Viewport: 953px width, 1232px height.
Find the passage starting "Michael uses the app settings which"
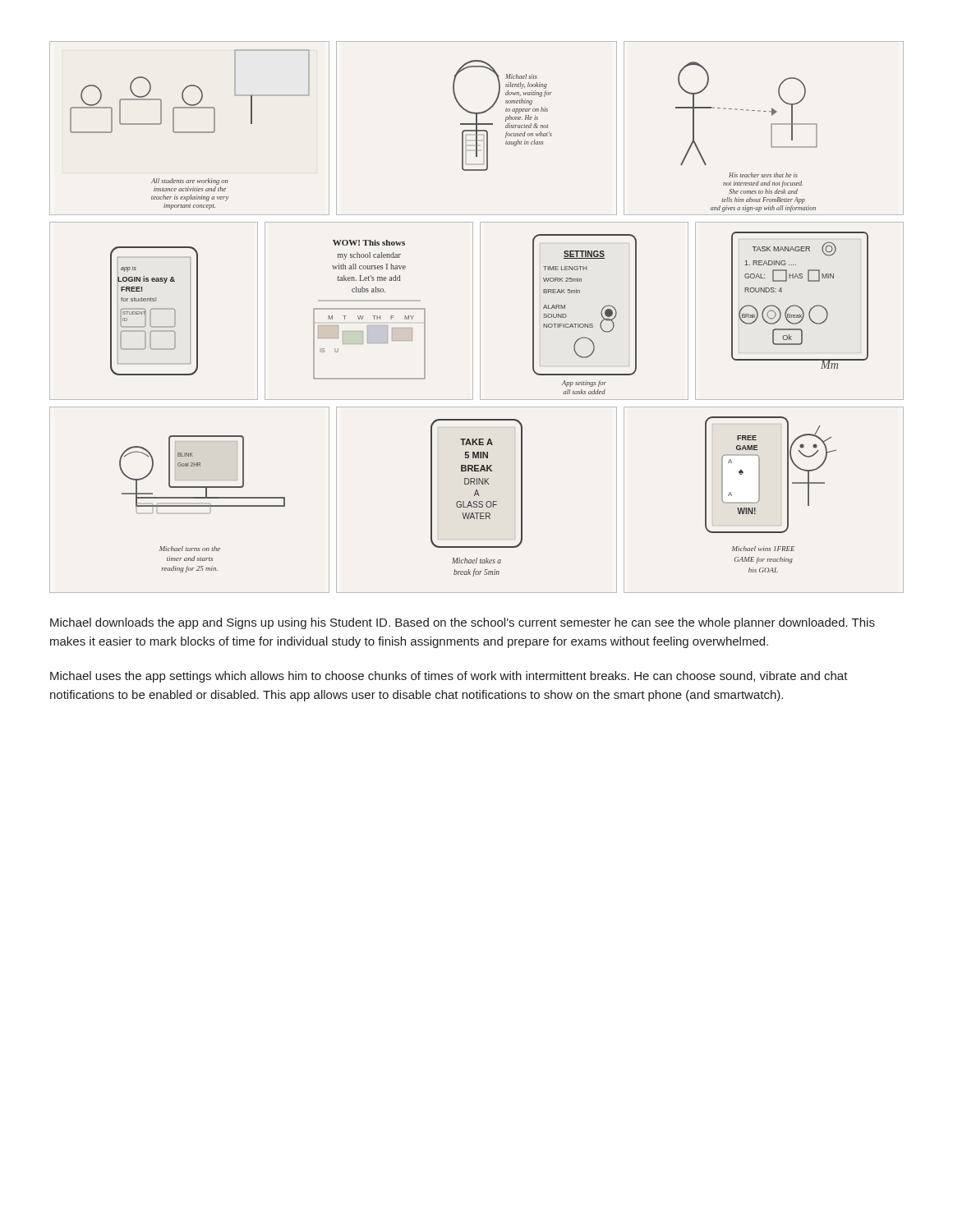pyautogui.click(x=448, y=685)
